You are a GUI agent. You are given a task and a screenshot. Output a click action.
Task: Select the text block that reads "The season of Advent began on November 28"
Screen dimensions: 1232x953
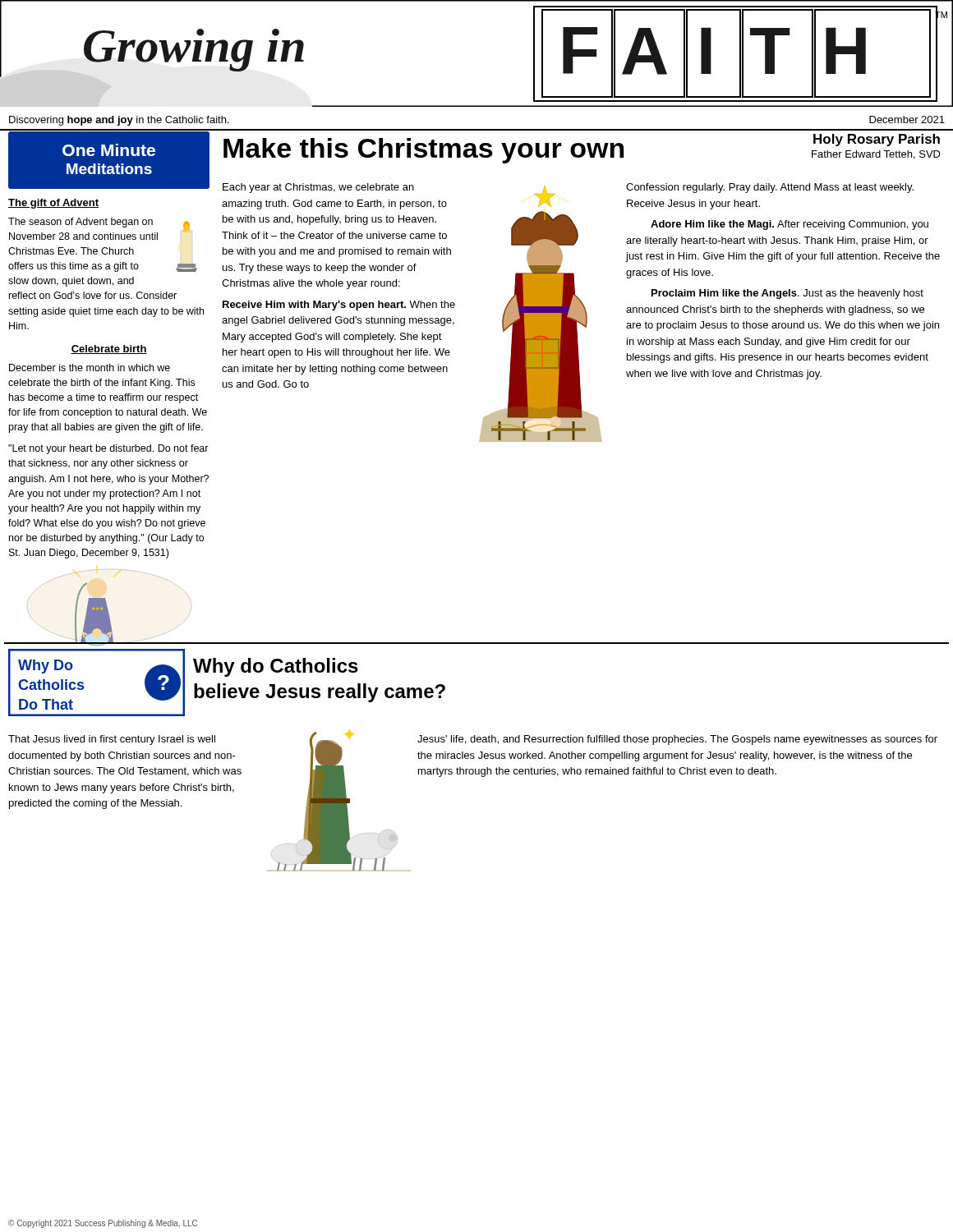pyautogui.click(x=109, y=273)
